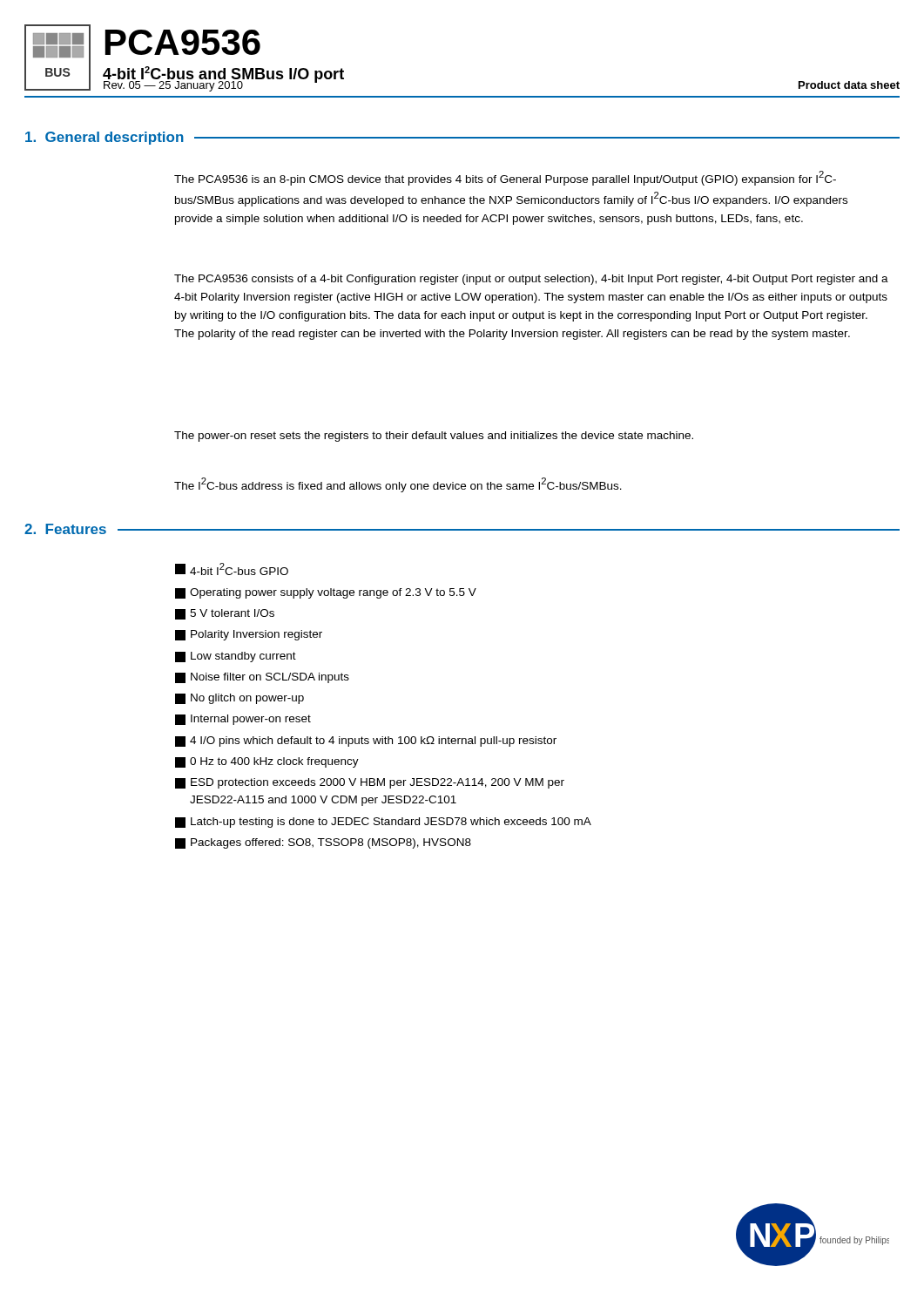The width and height of the screenshot is (924, 1307).
Task: Locate the section header that reads "1. General description"
Action: 462,138
